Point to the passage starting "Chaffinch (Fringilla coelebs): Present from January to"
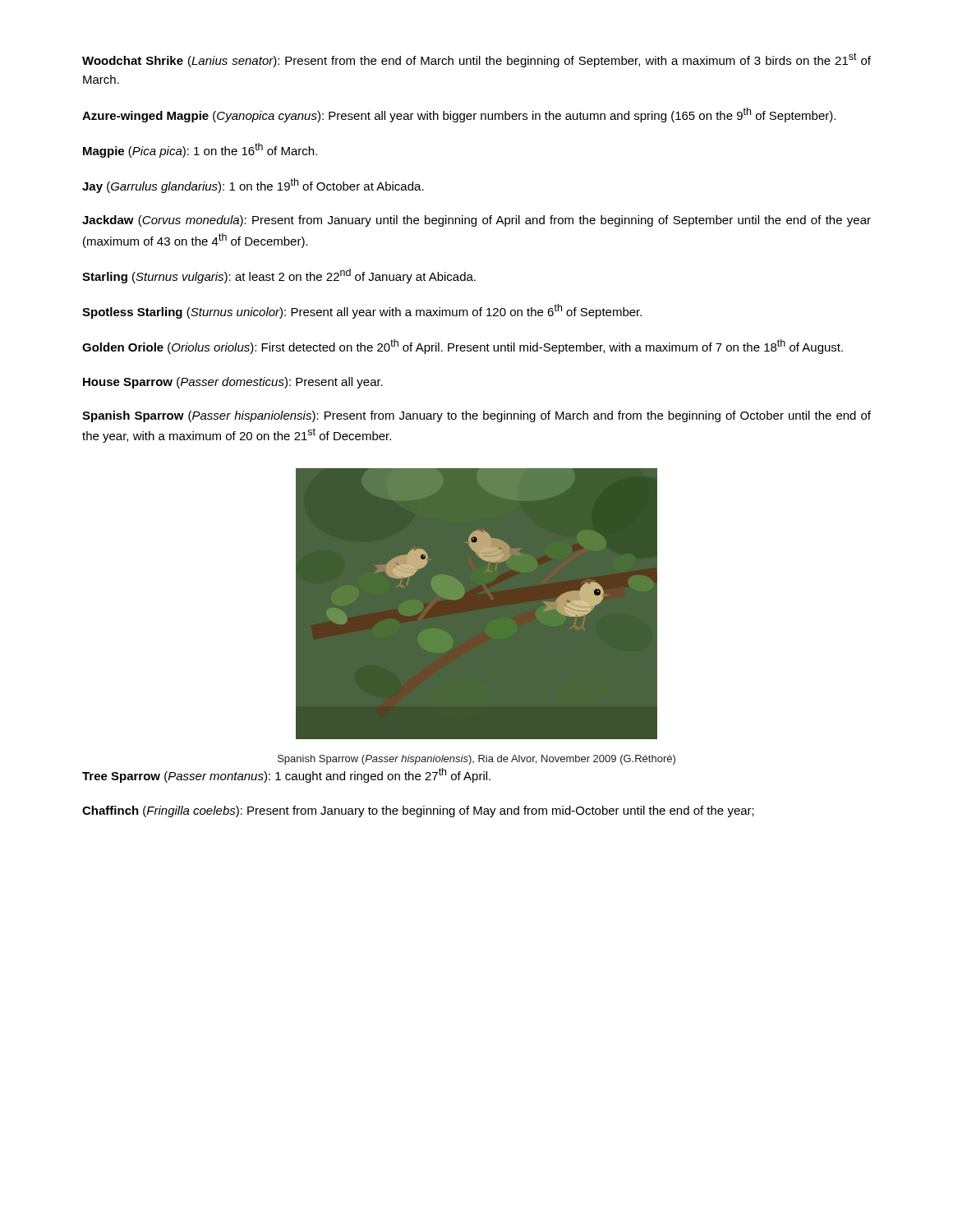 tap(418, 810)
